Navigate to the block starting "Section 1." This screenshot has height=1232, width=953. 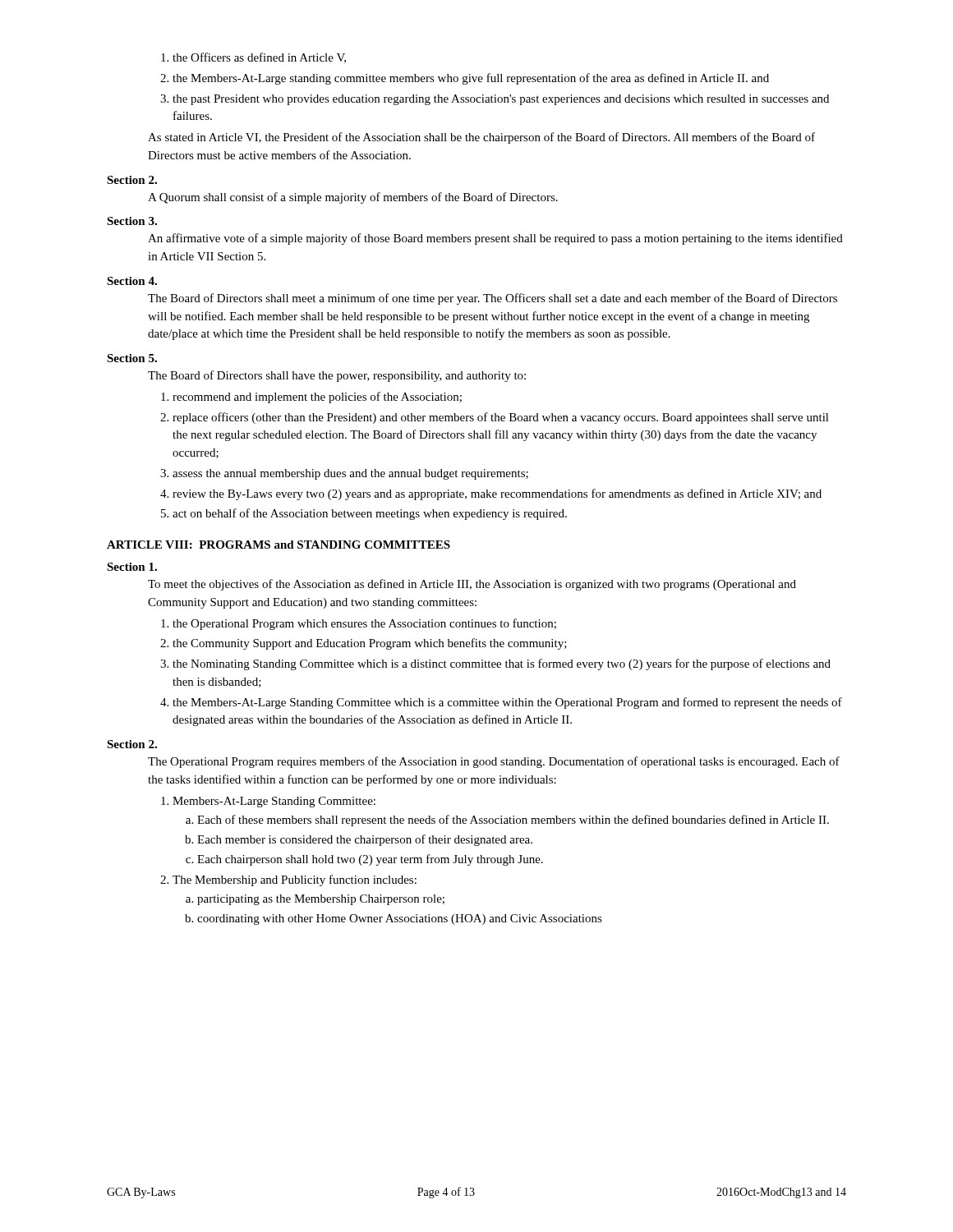tap(132, 567)
